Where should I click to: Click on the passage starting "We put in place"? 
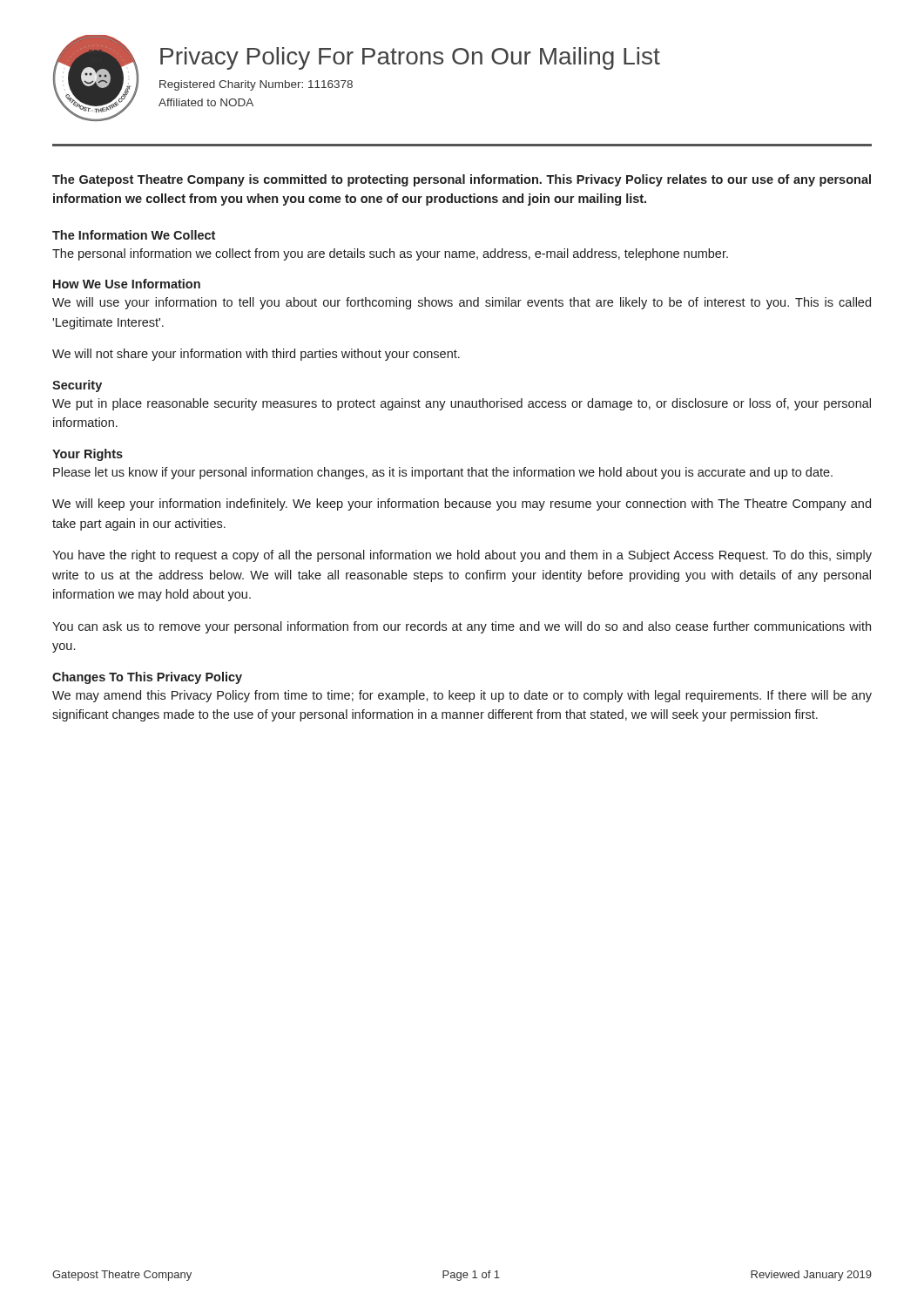[x=462, y=413]
